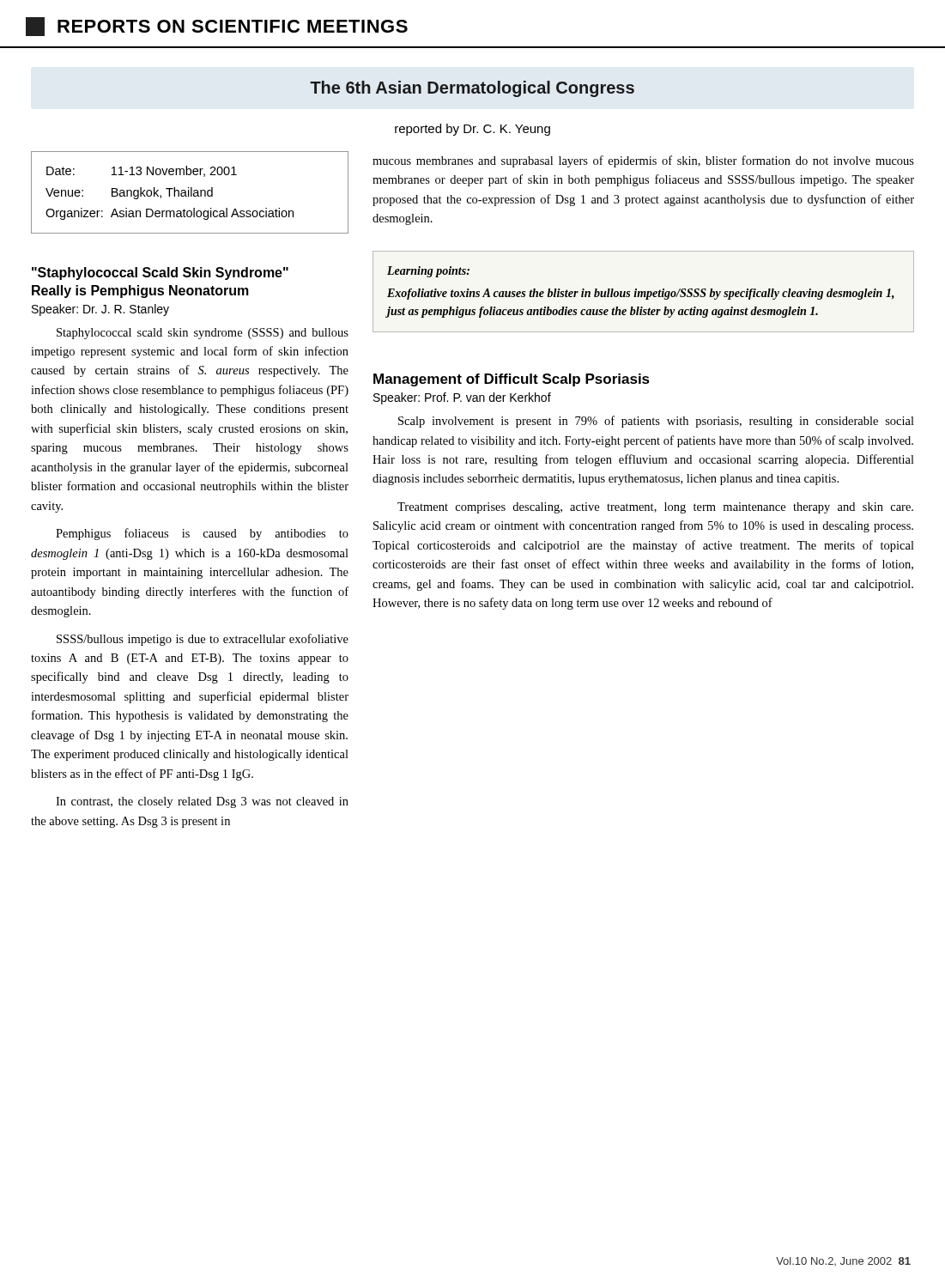Find the section header that reads "Management of Difficult"
945x1288 pixels.
coord(511,379)
